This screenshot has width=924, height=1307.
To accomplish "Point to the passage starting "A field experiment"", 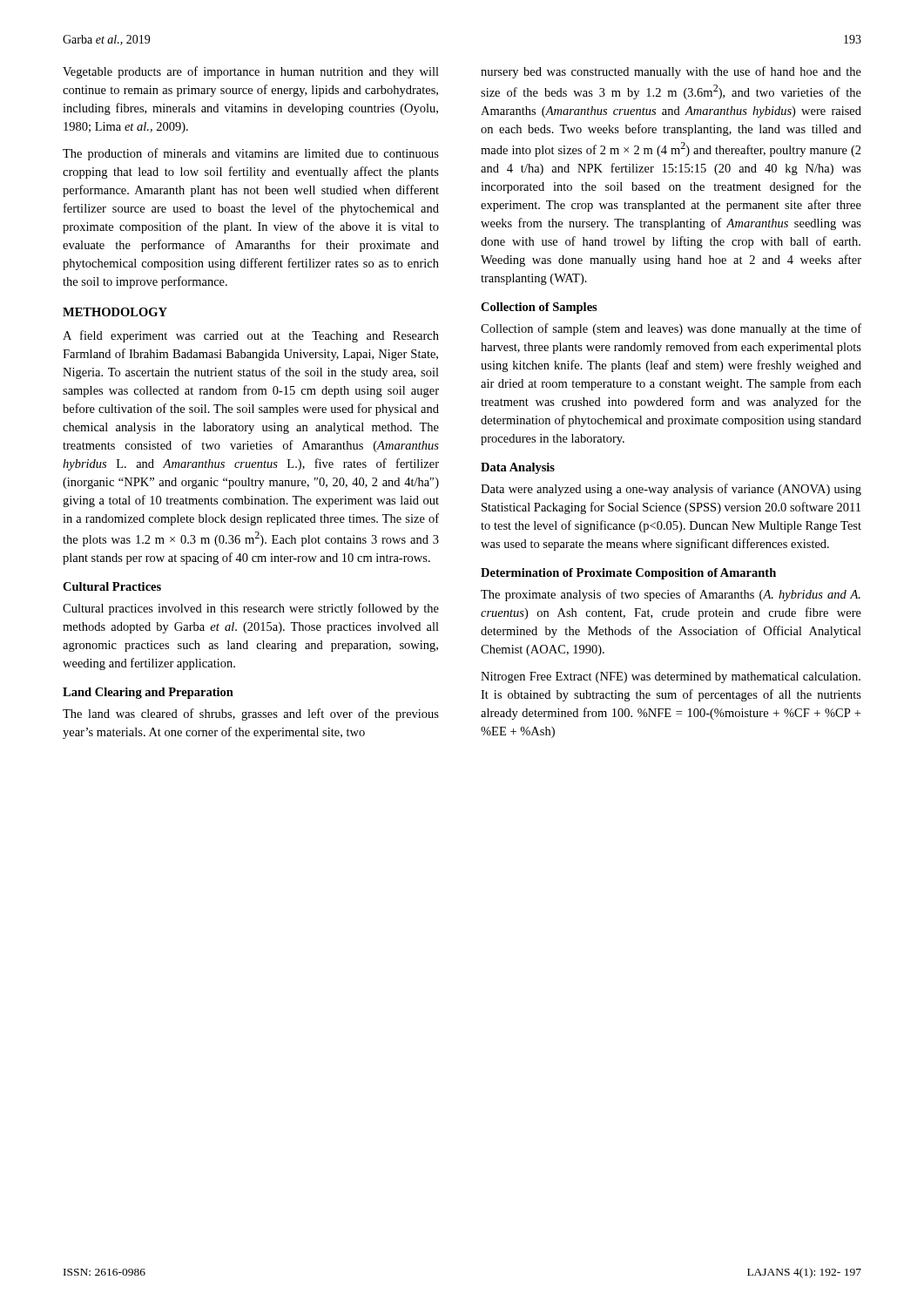I will click(x=251, y=447).
